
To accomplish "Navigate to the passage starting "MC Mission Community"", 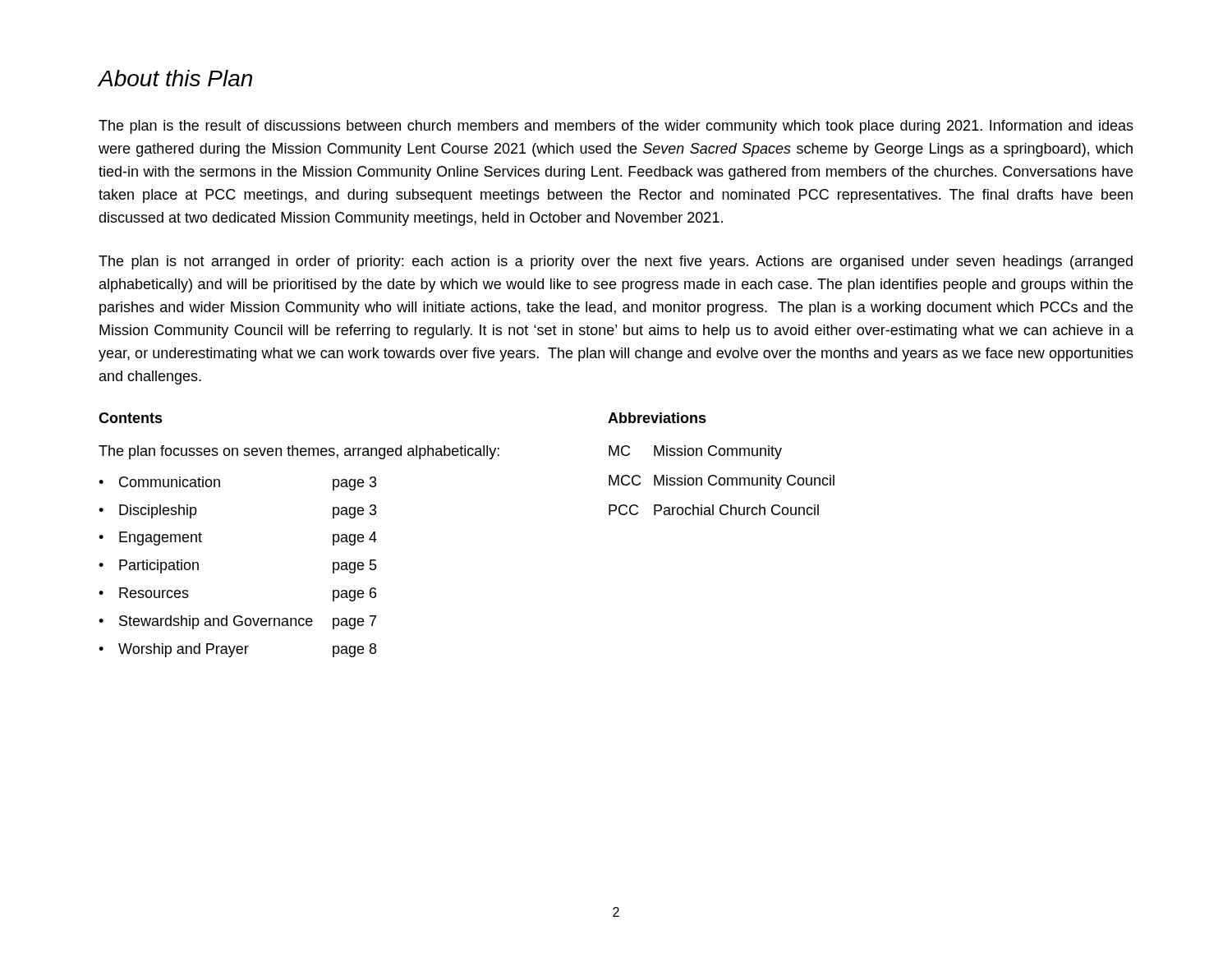I will 695,452.
